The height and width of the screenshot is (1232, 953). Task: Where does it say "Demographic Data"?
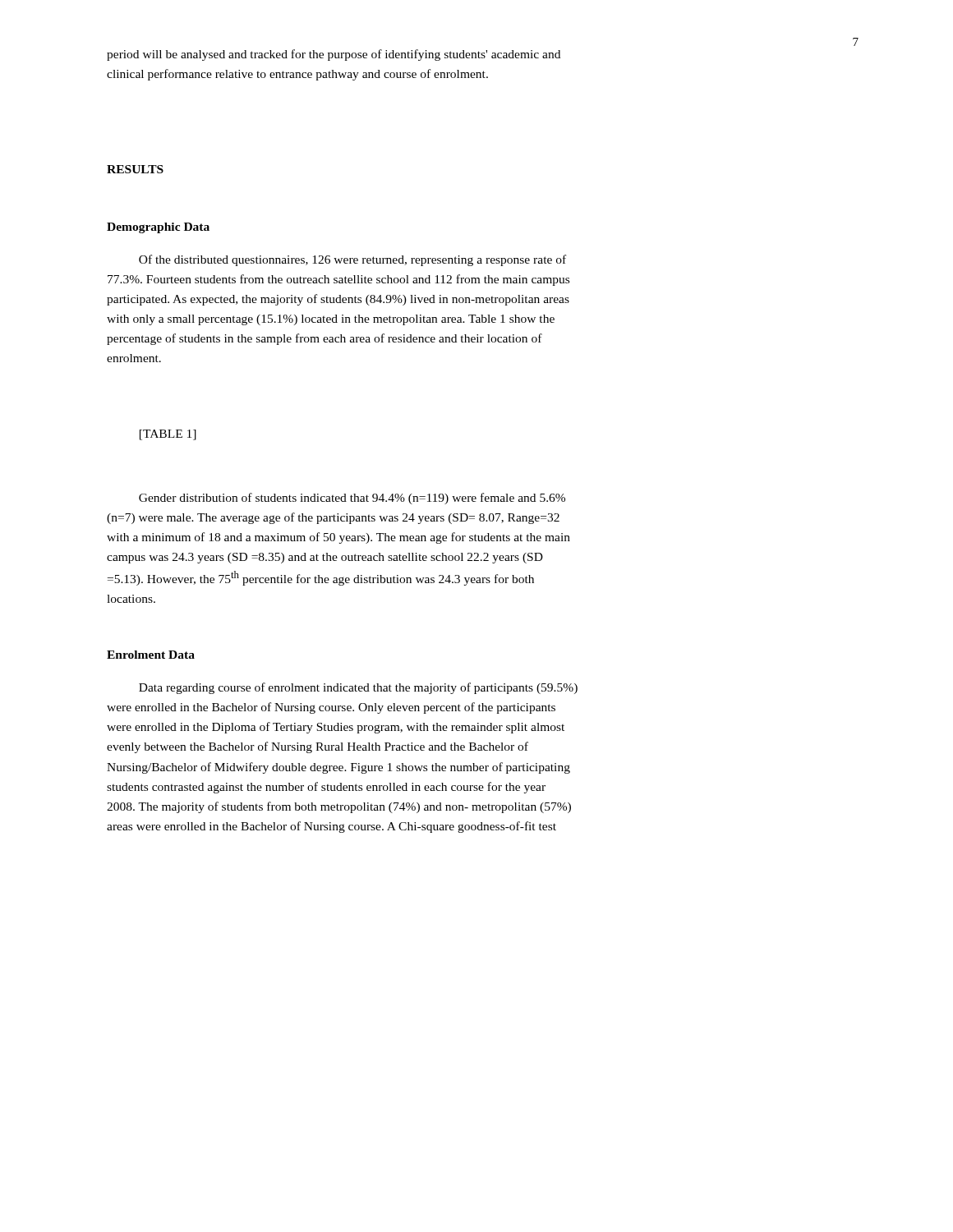(158, 226)
